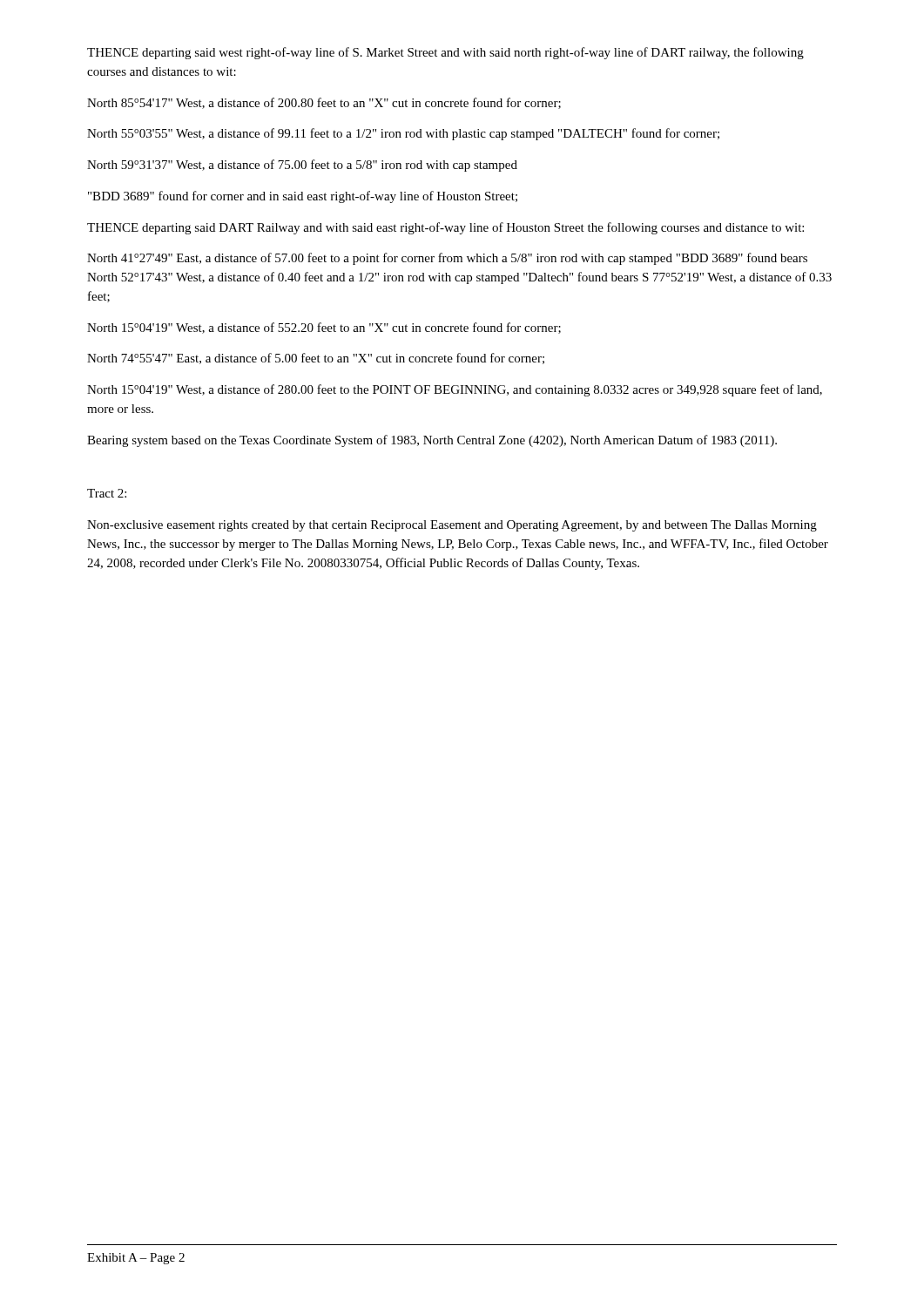Select the element starting "Non-exclusive easement rights created by that"

458,544
